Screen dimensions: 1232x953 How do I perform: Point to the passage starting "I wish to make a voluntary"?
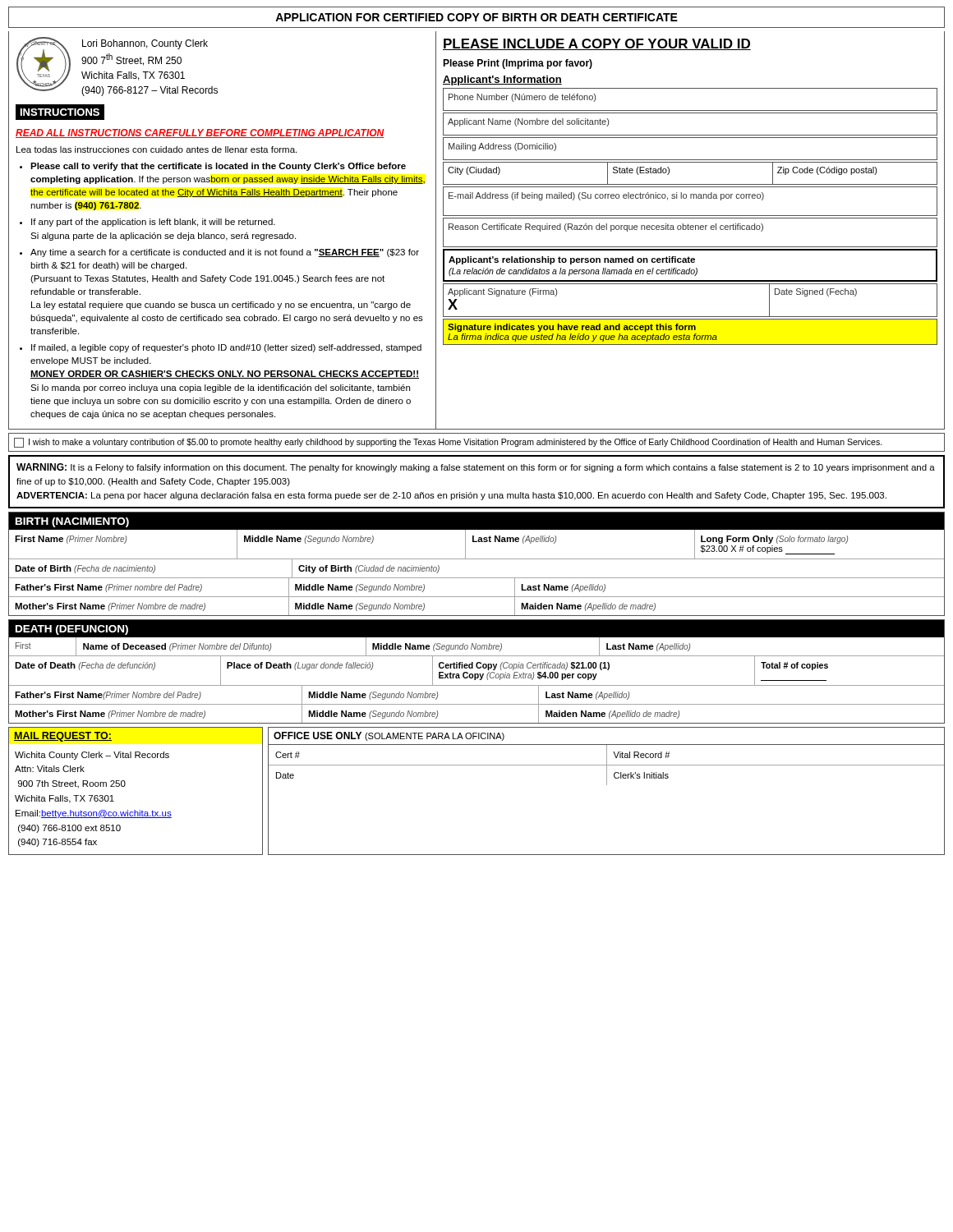click(x=448, y=442)
